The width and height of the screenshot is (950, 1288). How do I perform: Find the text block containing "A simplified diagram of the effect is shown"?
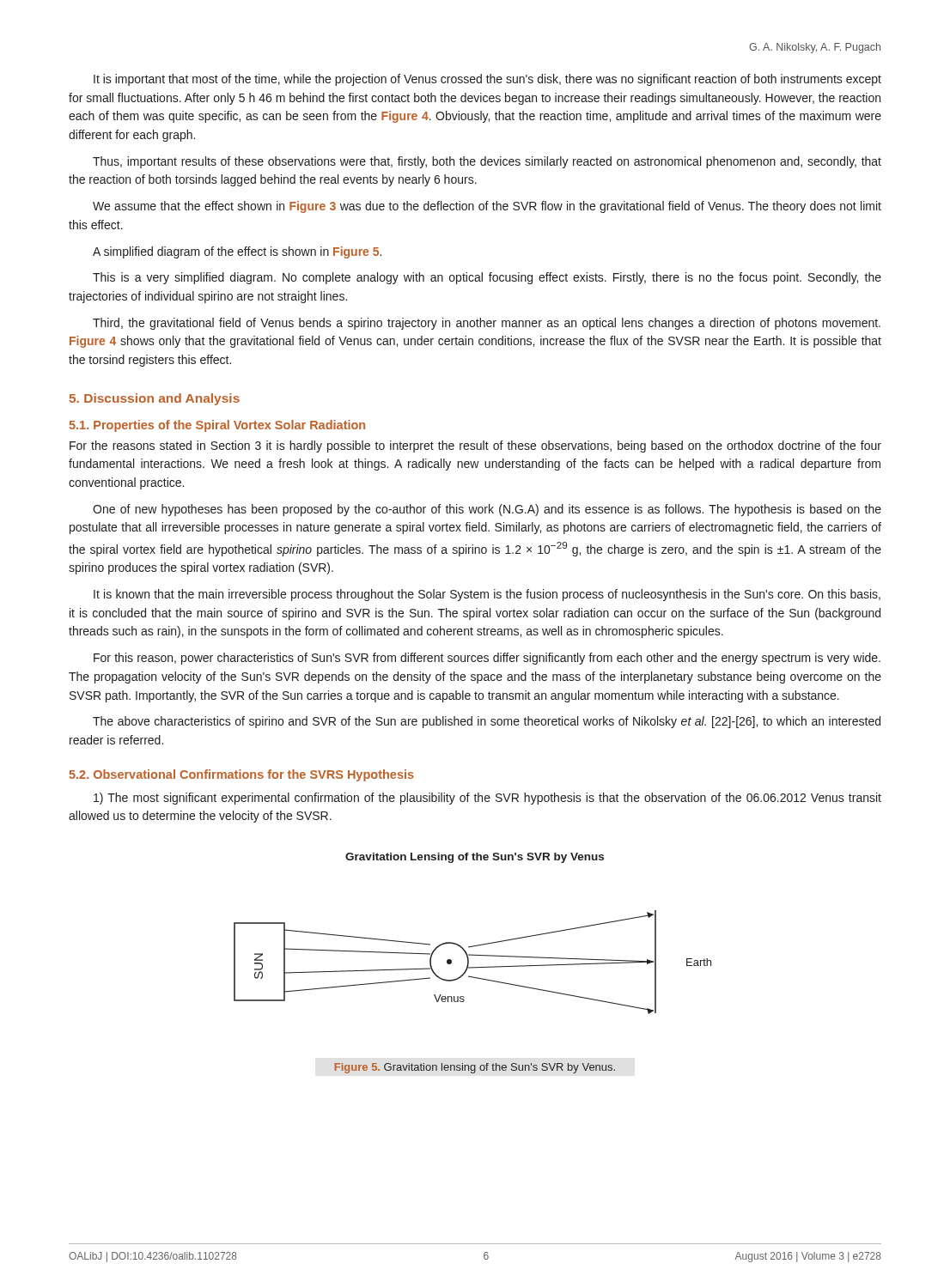click(237, 252)
